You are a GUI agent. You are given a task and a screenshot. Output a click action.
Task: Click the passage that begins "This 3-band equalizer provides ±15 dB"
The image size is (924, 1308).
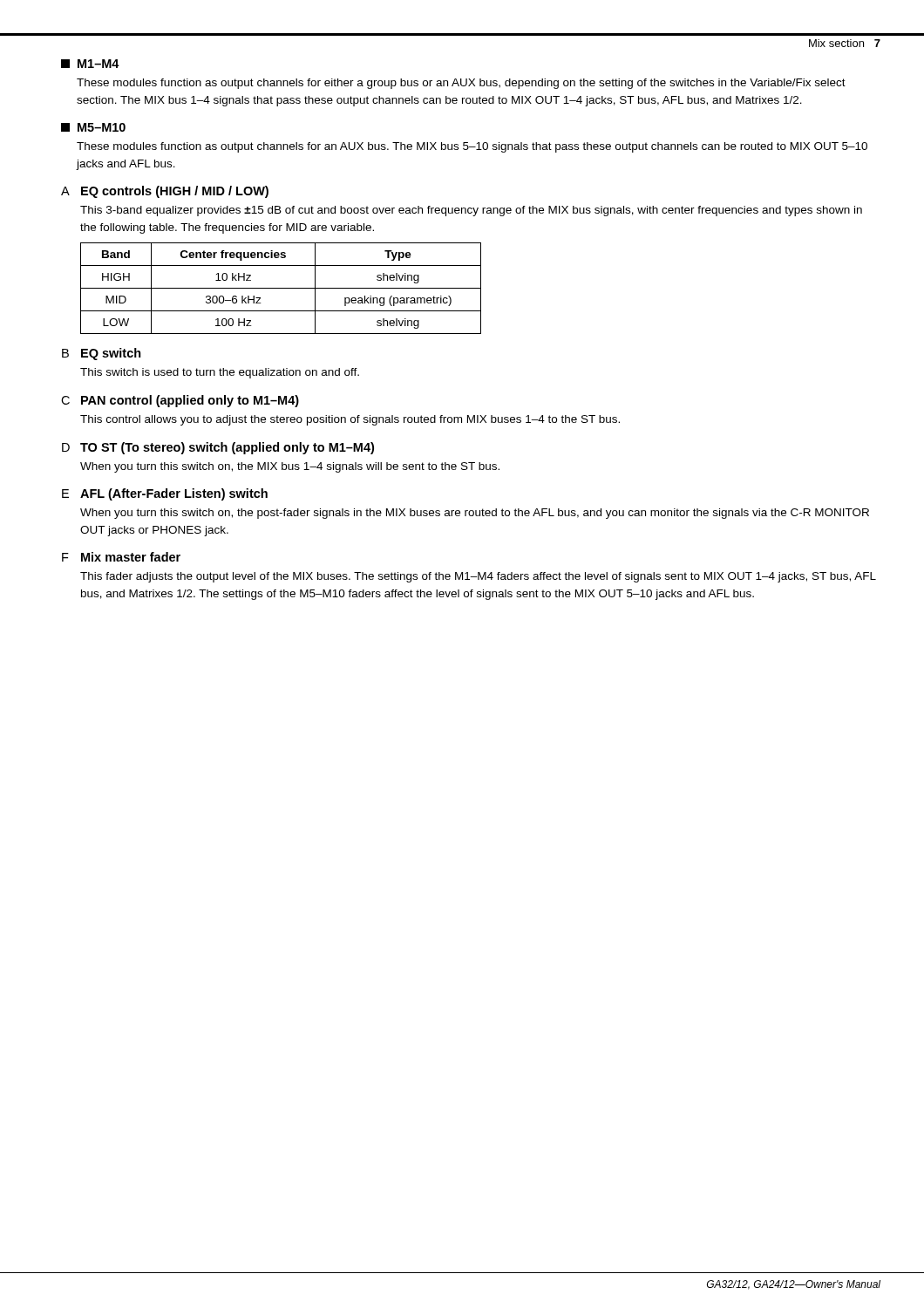click(471, 218)
